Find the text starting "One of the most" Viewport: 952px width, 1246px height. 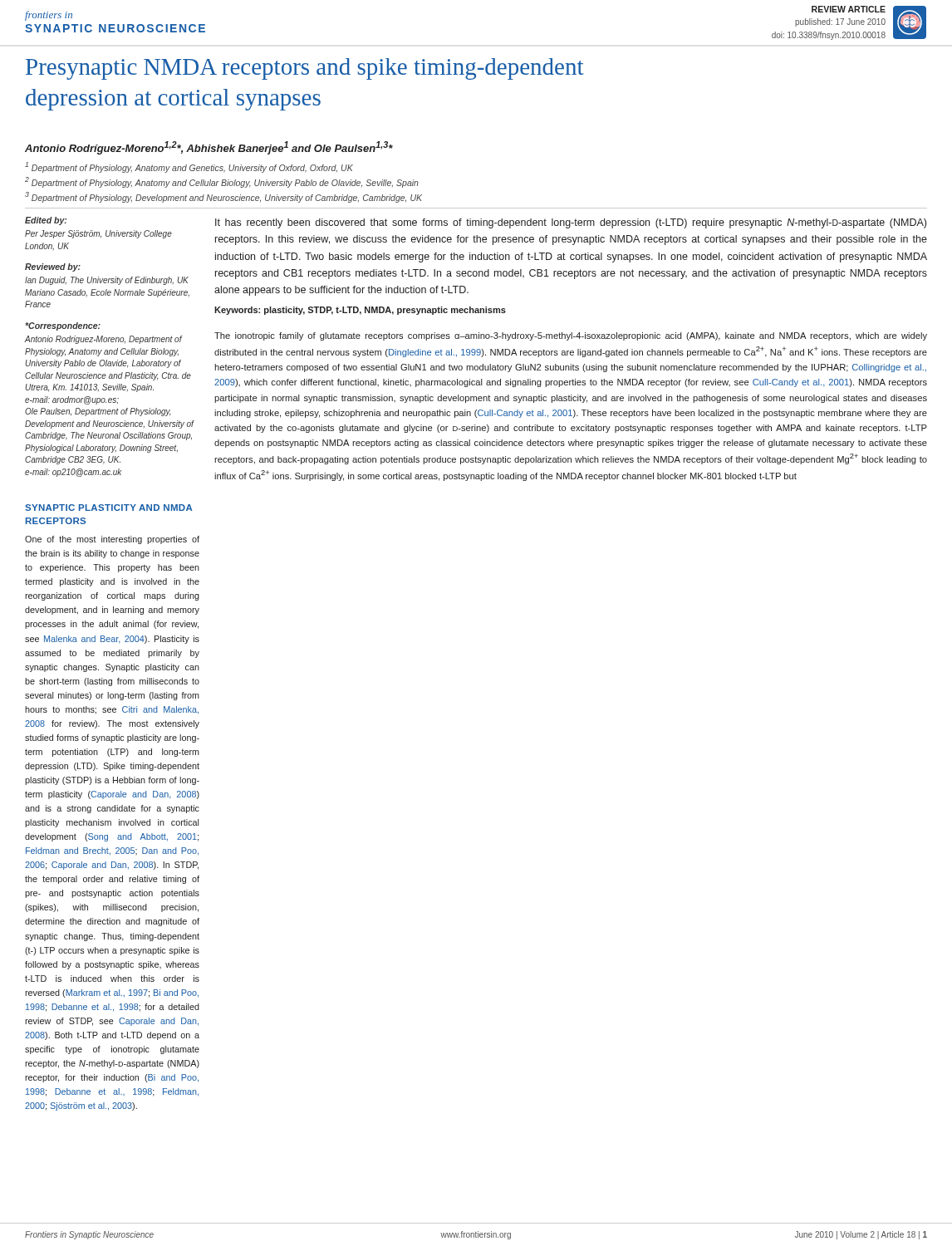[x=112, y=822]
